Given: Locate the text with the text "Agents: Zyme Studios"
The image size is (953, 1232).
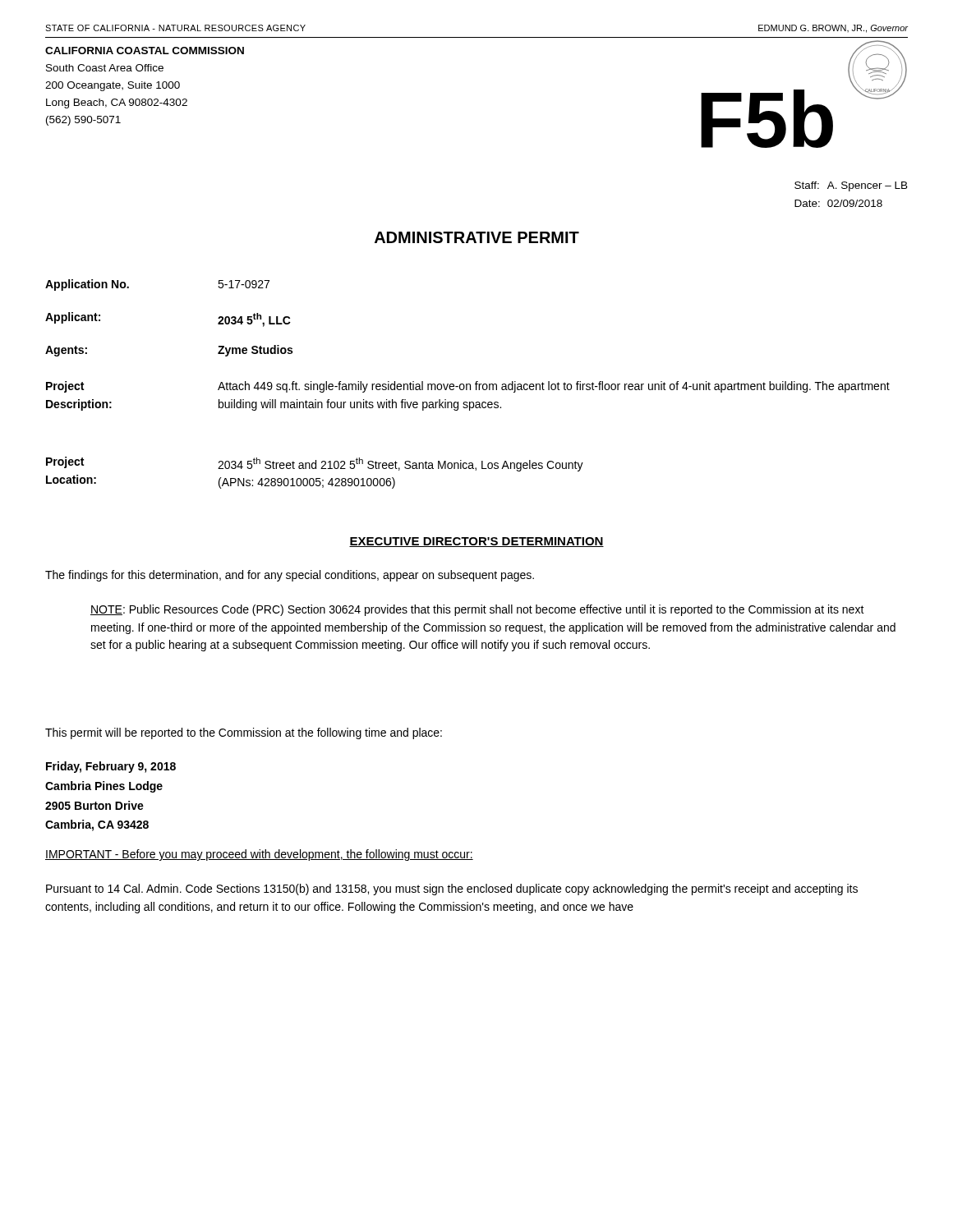Looking at the screenshot, I should 64,350.
